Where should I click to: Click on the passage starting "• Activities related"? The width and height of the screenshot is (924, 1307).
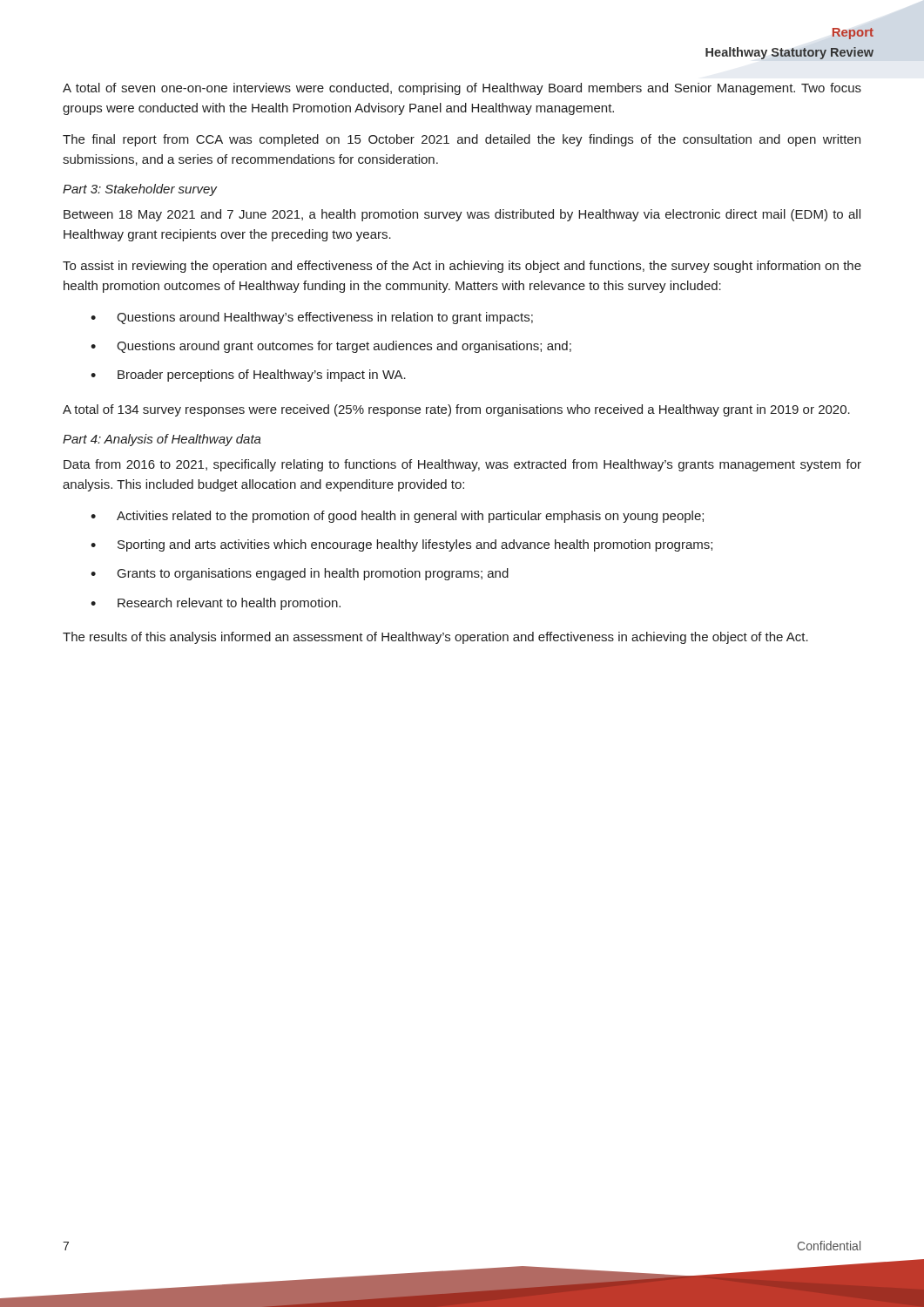(x=462, y=517)
